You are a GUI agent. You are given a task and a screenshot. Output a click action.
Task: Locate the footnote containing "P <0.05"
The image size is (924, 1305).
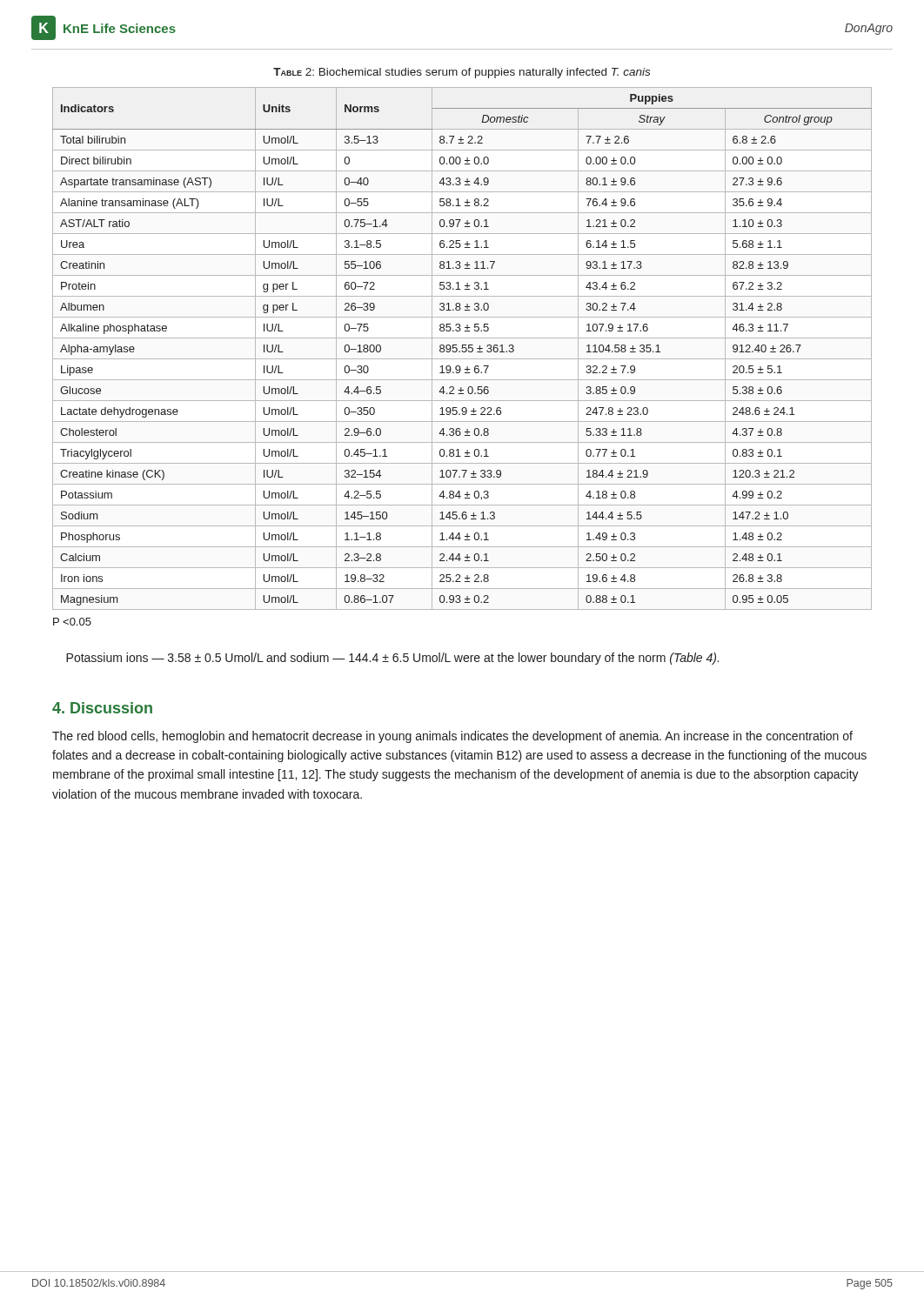[72, 622]
